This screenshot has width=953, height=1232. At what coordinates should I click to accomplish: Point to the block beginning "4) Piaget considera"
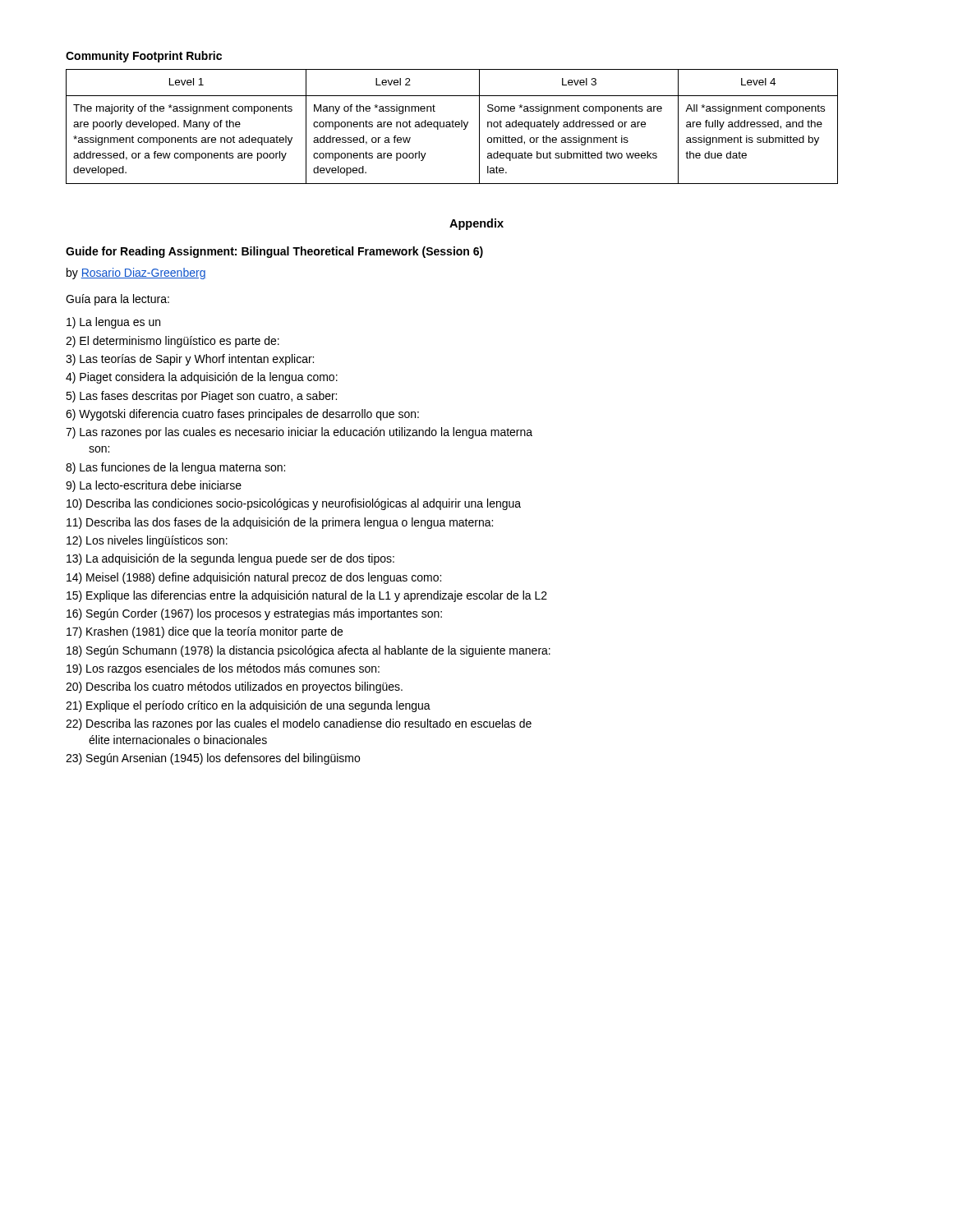pyautogui.click(x=202, y=377)
